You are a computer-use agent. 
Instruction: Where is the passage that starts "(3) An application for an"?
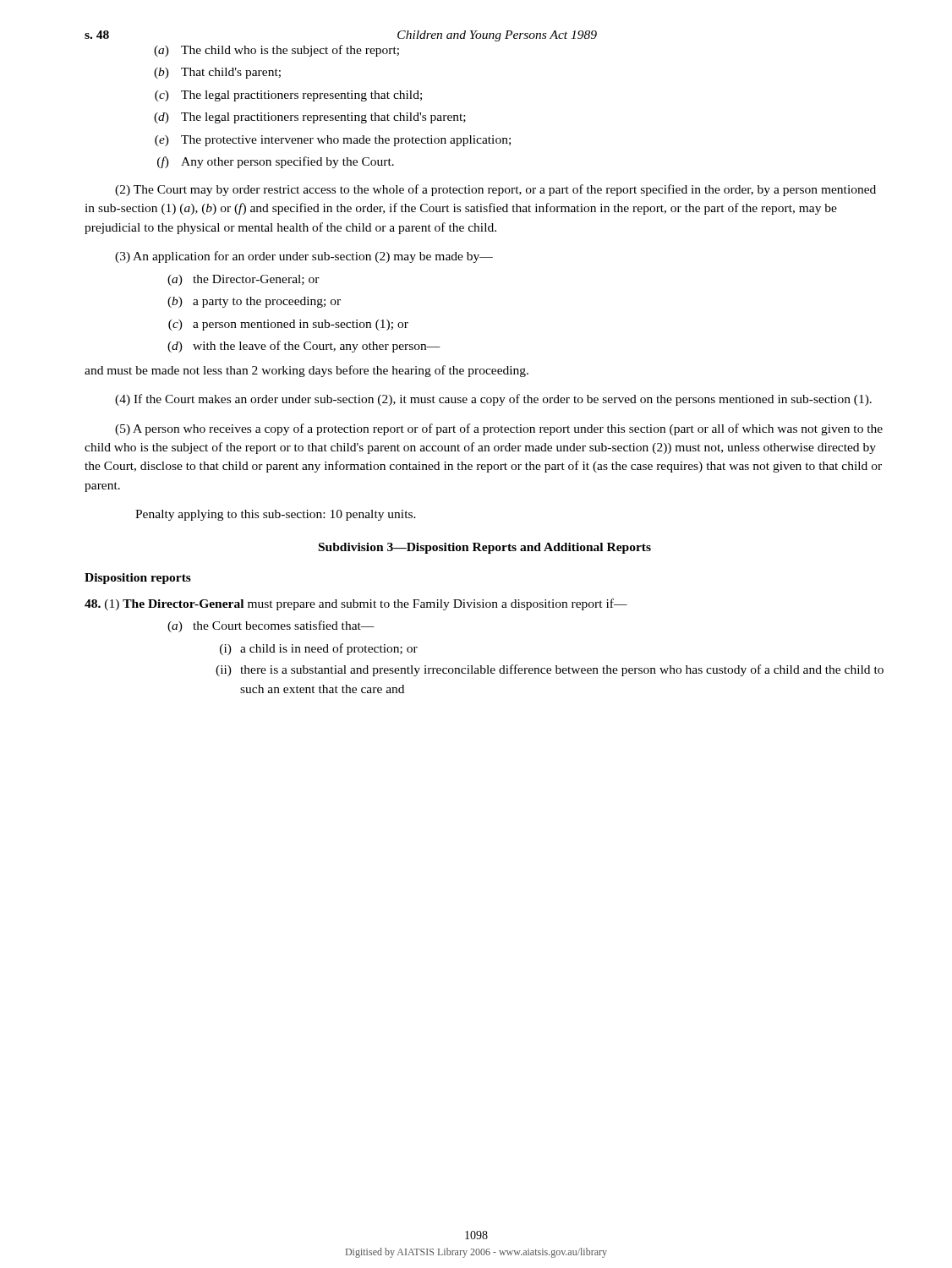coord(304,256)
